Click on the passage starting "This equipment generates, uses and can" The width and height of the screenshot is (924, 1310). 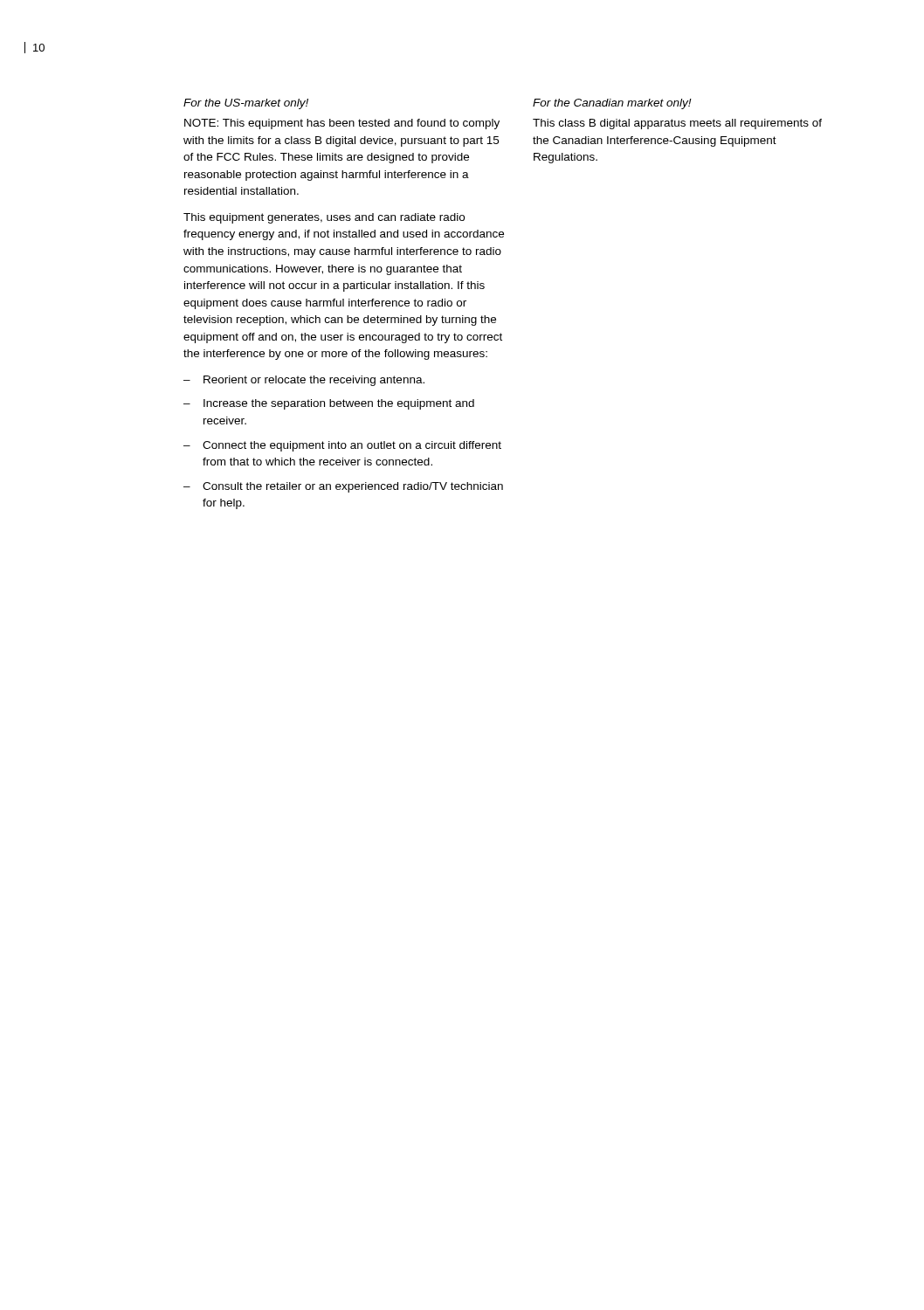tap(344, 285)
